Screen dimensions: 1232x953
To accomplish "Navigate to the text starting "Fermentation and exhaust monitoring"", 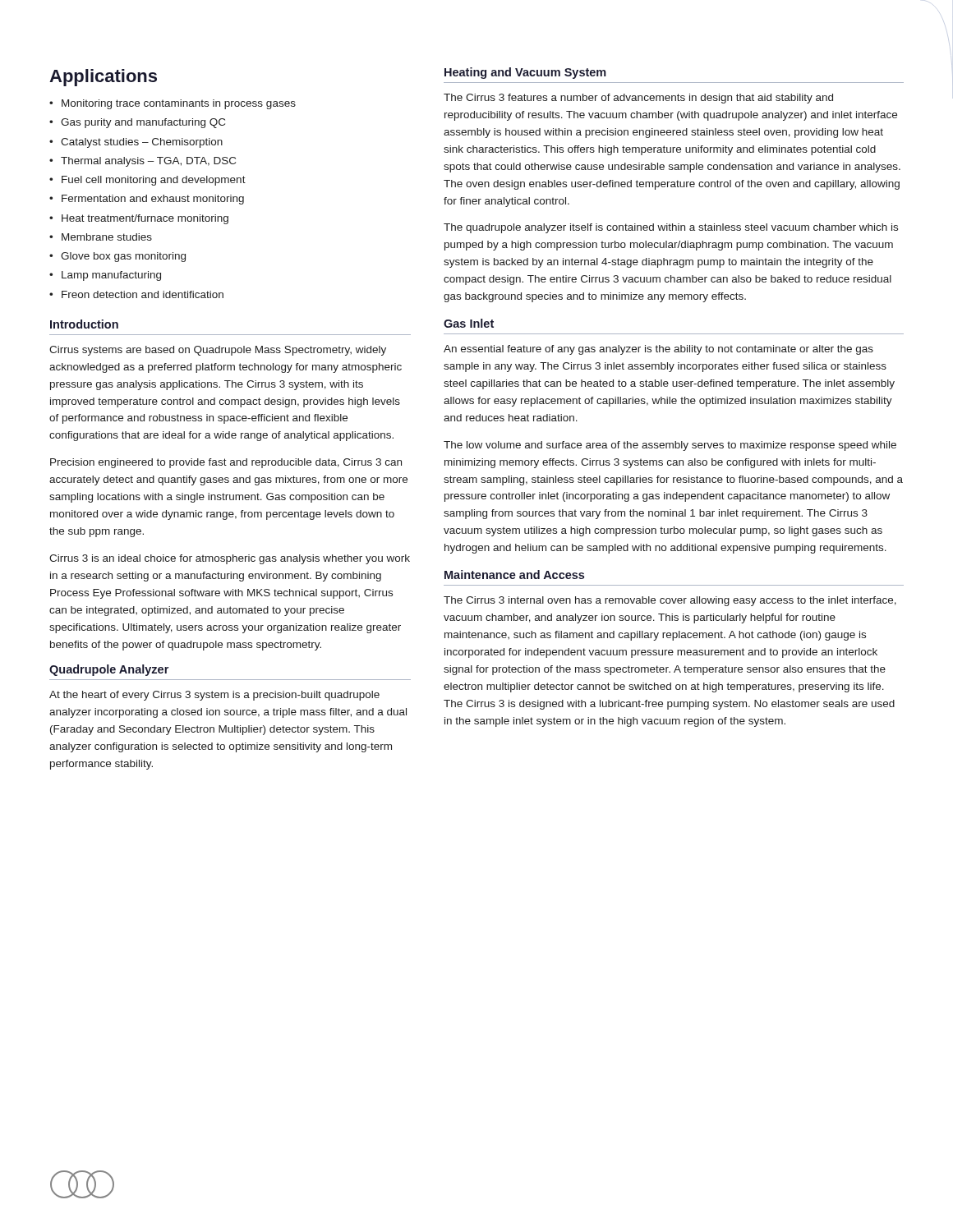I will point(153,199).
